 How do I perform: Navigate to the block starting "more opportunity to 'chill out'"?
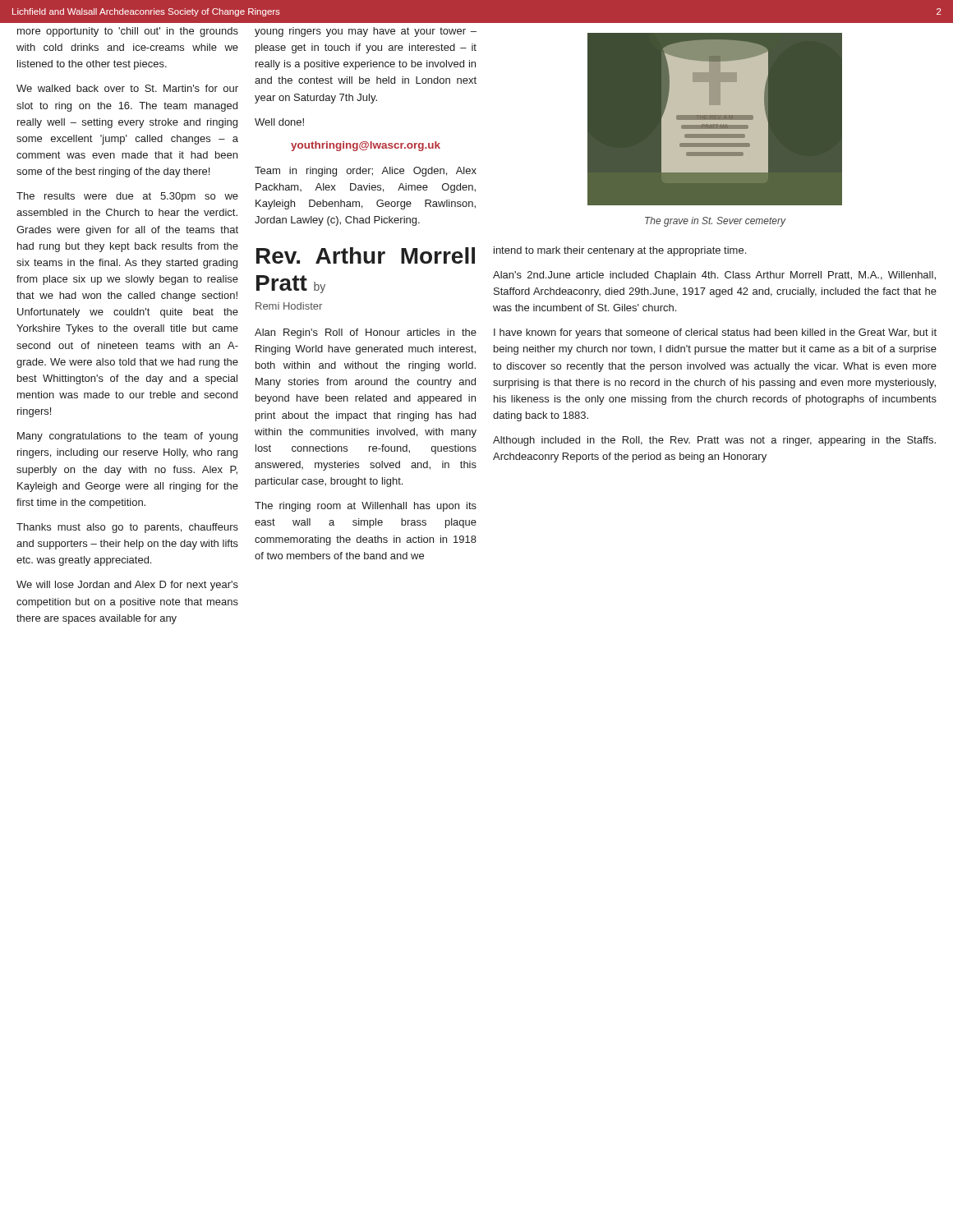tap(127, 47)
